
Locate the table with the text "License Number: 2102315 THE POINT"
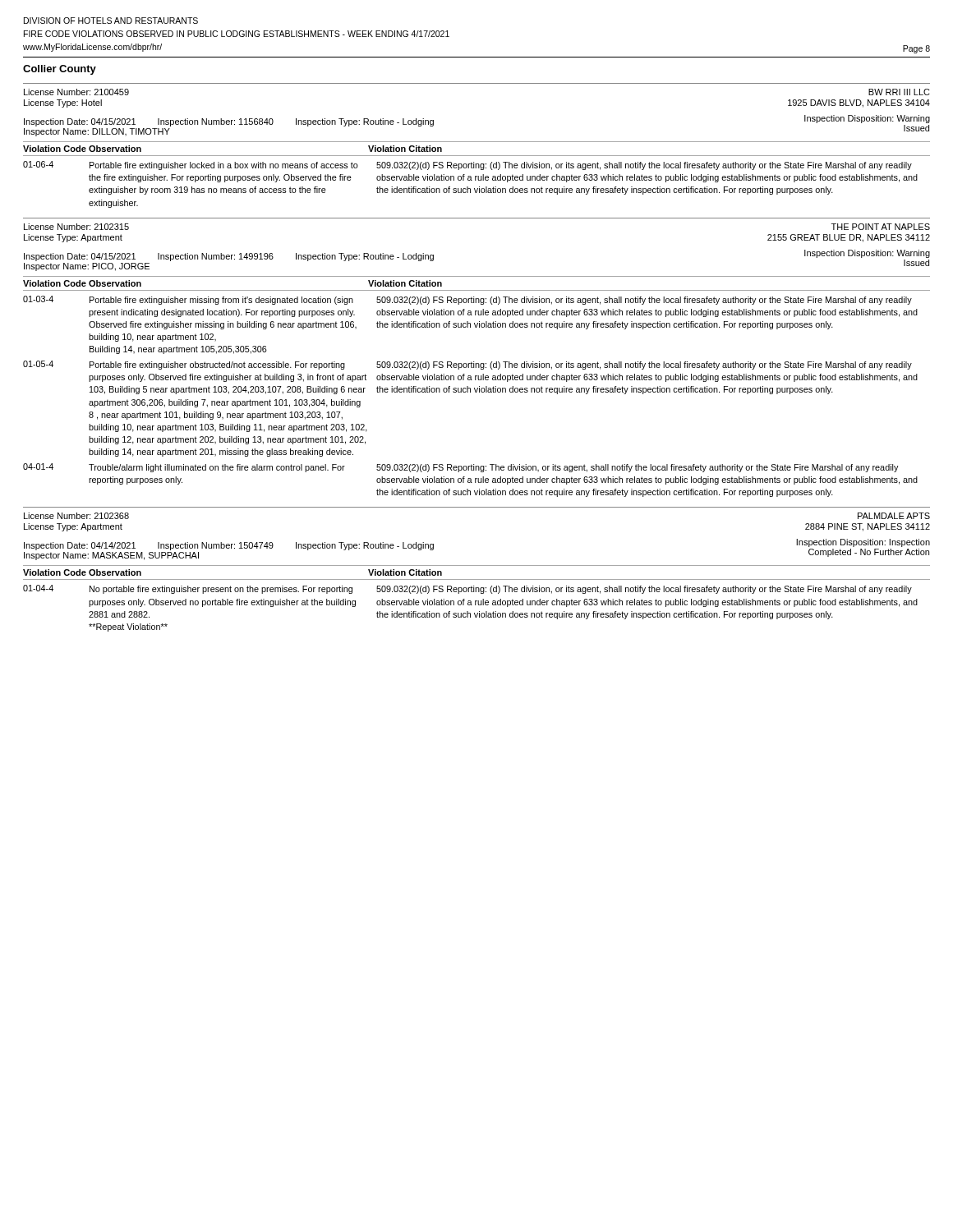(476, 358)
